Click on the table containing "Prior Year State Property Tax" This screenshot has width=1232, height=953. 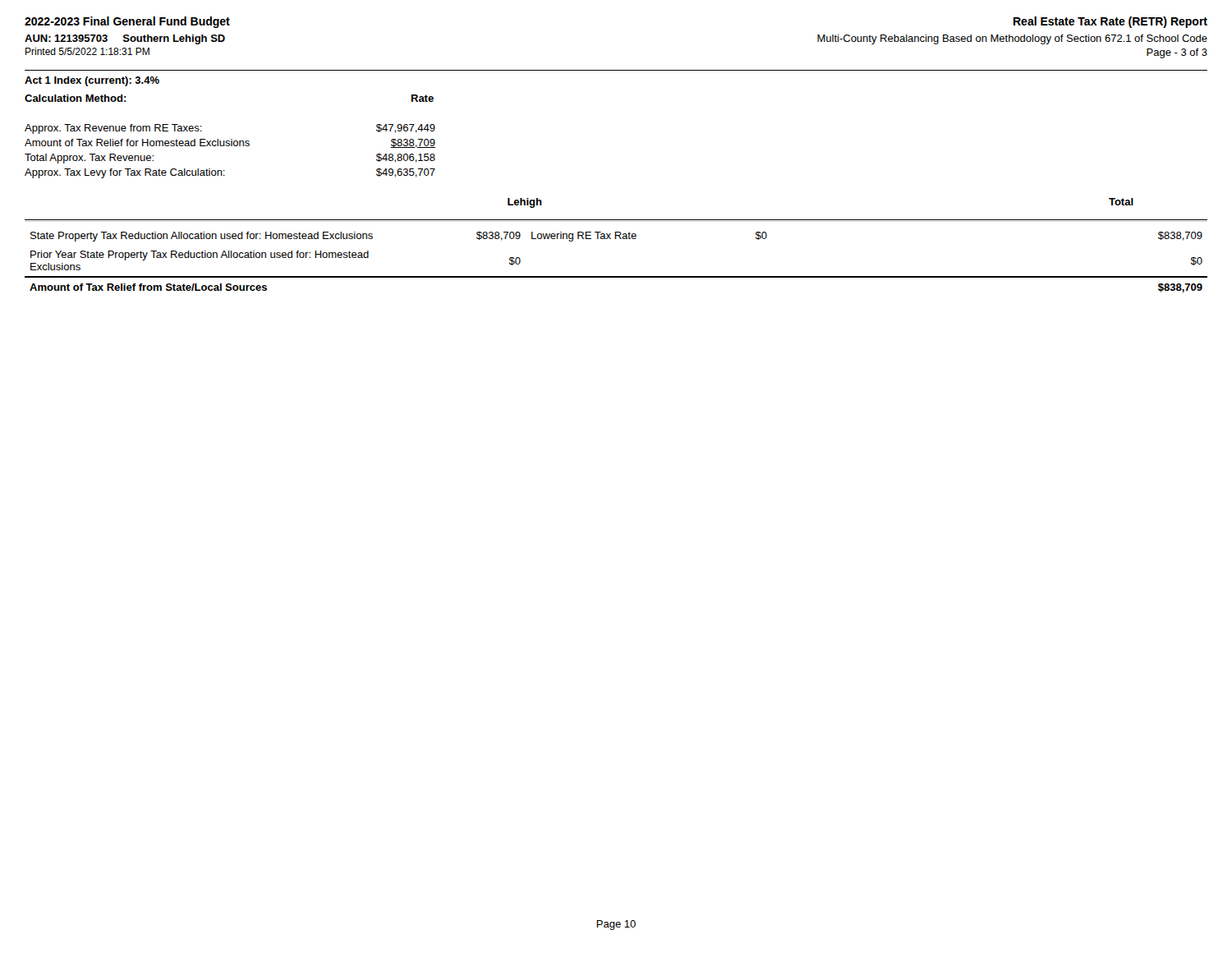point(616,261)
